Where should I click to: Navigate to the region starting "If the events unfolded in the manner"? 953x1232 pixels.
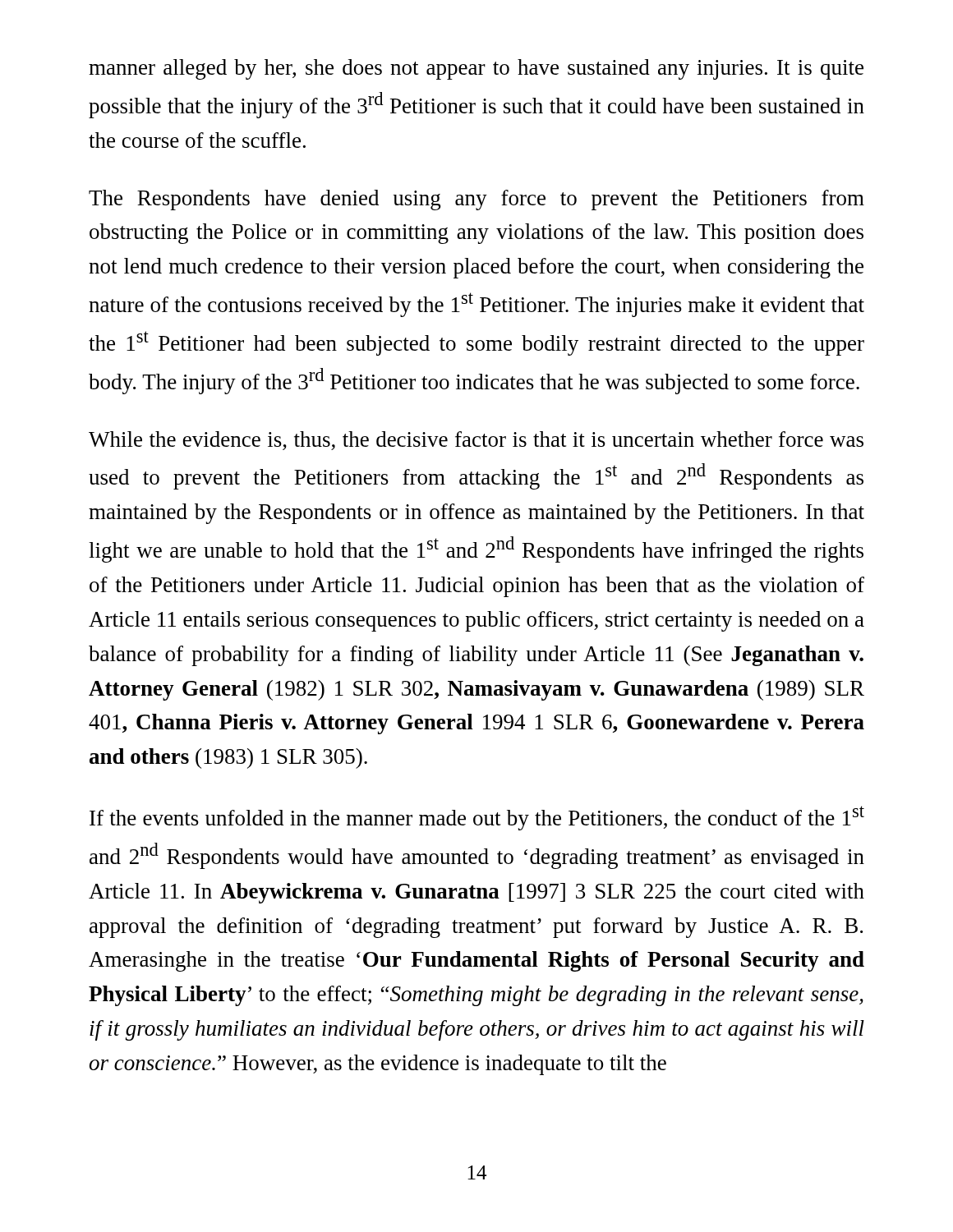click(476, 938)
